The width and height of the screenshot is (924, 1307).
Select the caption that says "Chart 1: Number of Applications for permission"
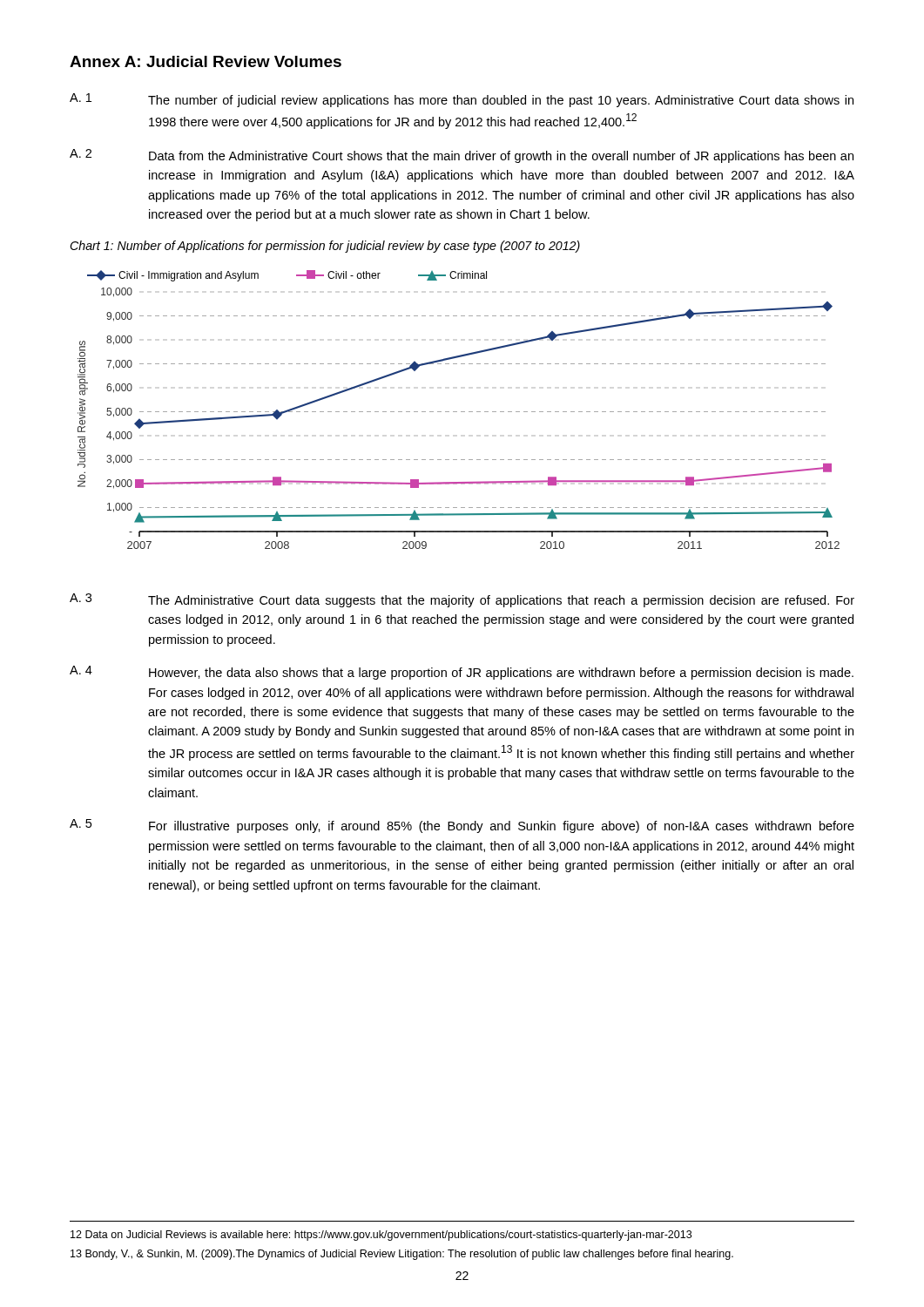[325, 245]
